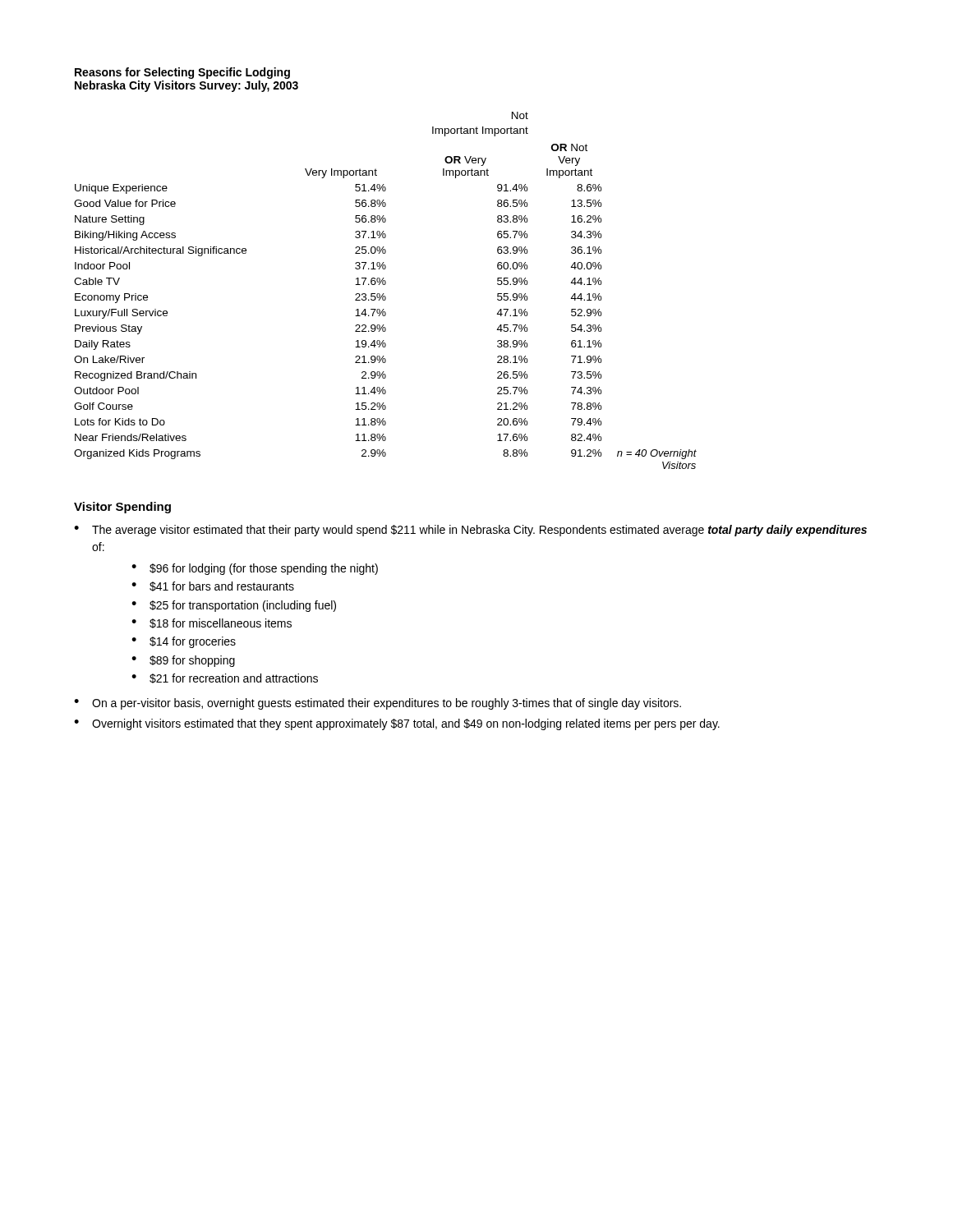Click on the block starting "• $25 for transportation (including fuel)"

[234, 606]
